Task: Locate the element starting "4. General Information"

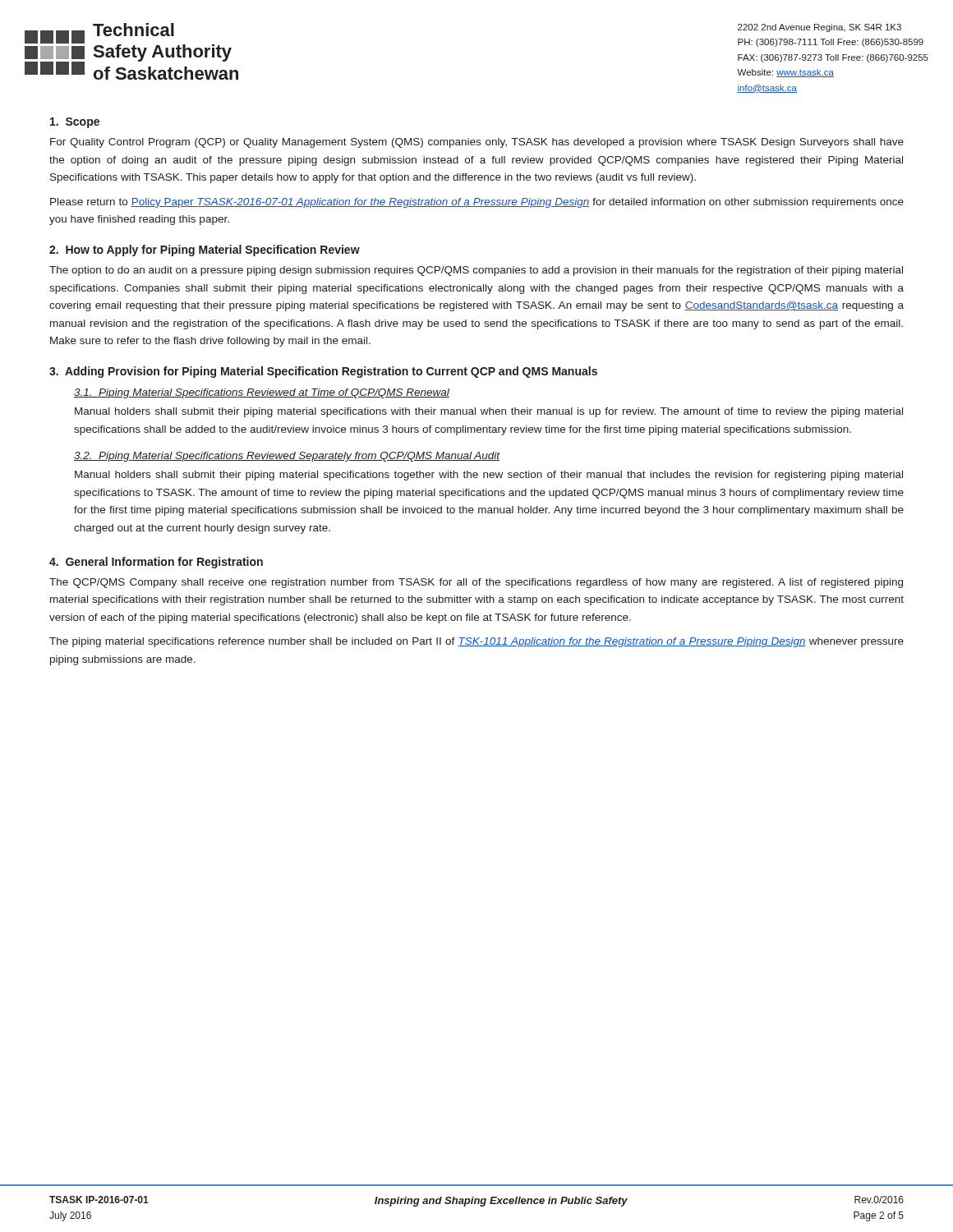Action: click(x=156, y=561)
